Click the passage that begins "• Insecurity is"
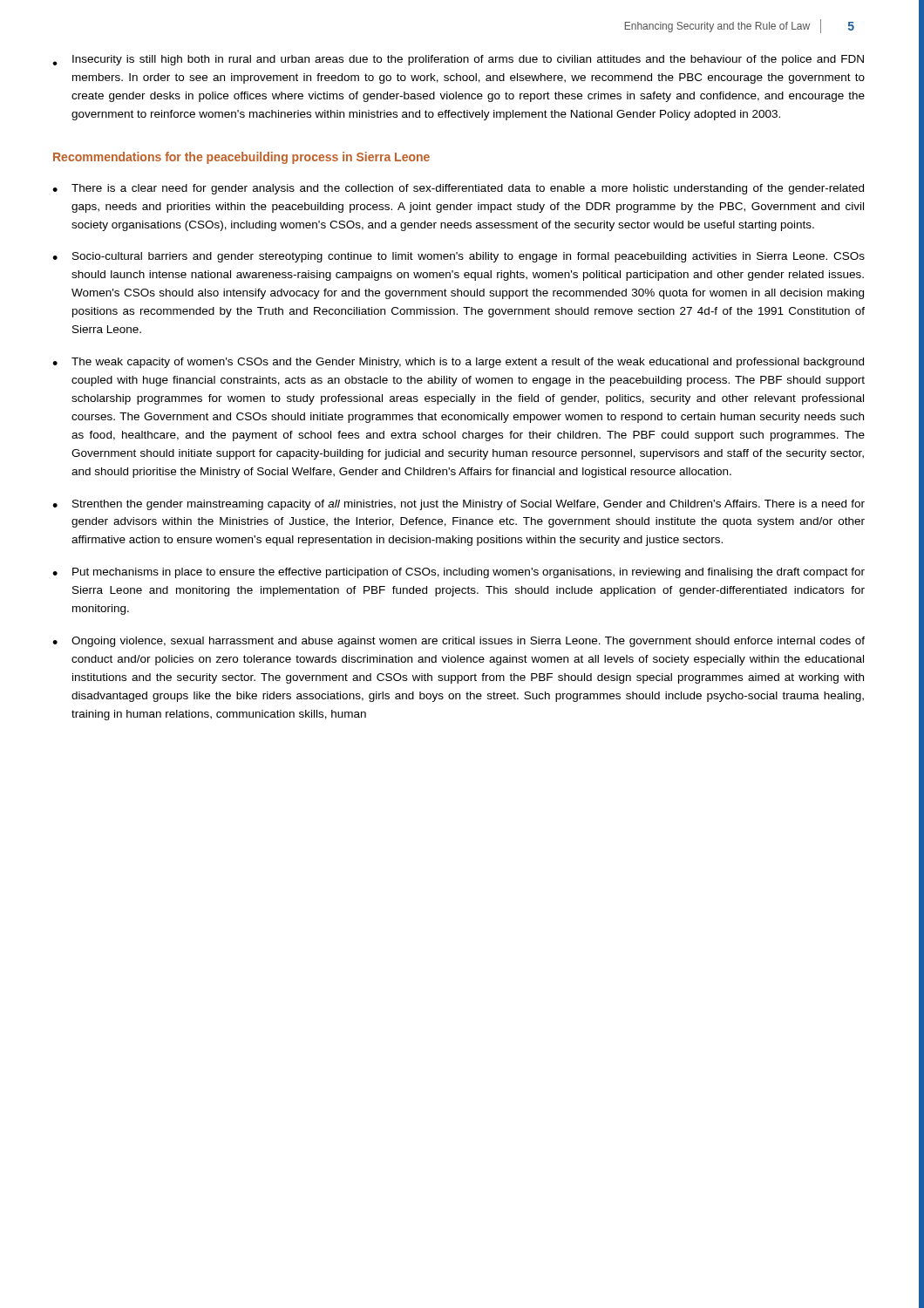This screenshot has height=1308, width=924. pyautogui.click(x=458, y=87)
